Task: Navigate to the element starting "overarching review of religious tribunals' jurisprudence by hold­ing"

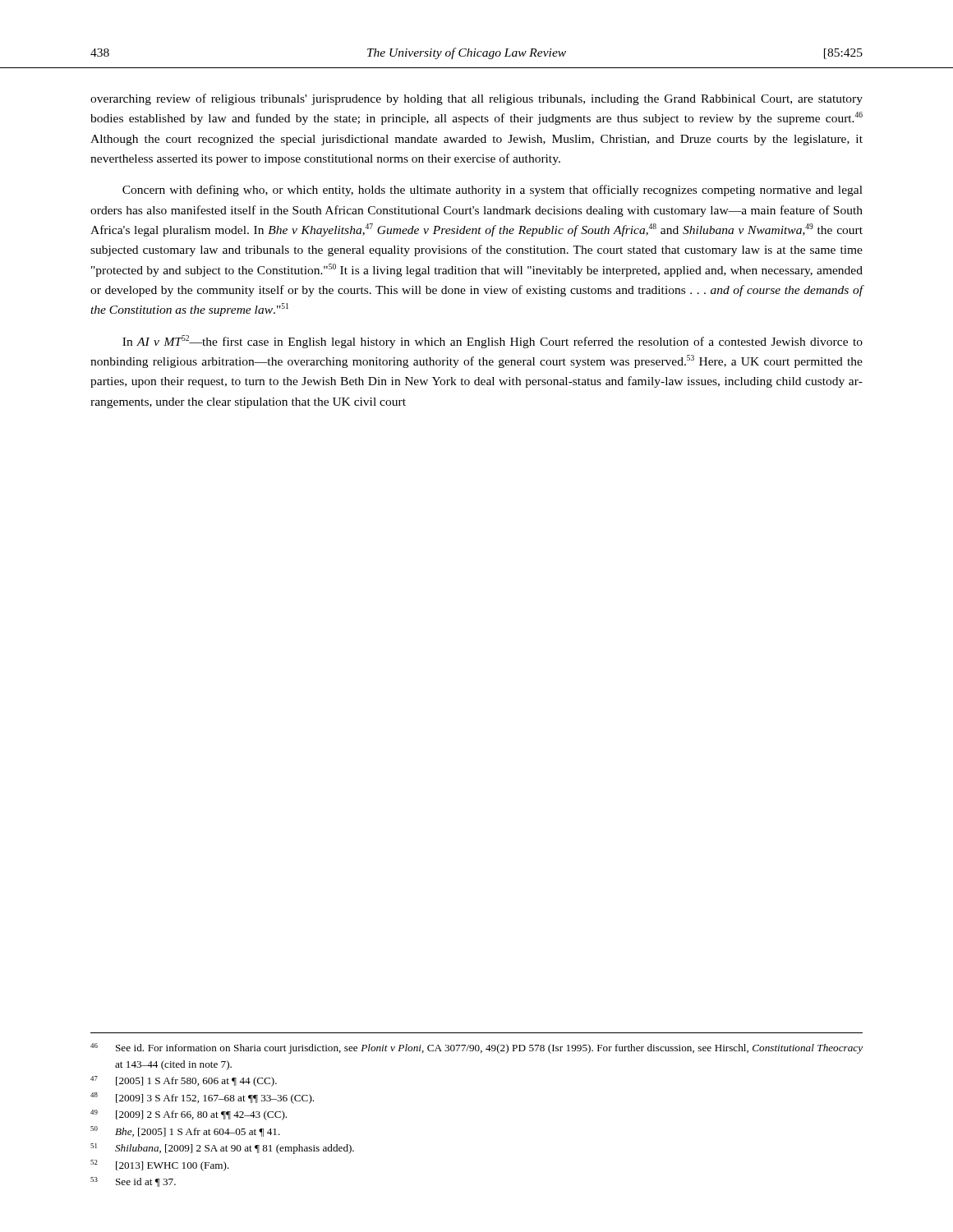Action: pyautogui.click(x=476, y=129)
